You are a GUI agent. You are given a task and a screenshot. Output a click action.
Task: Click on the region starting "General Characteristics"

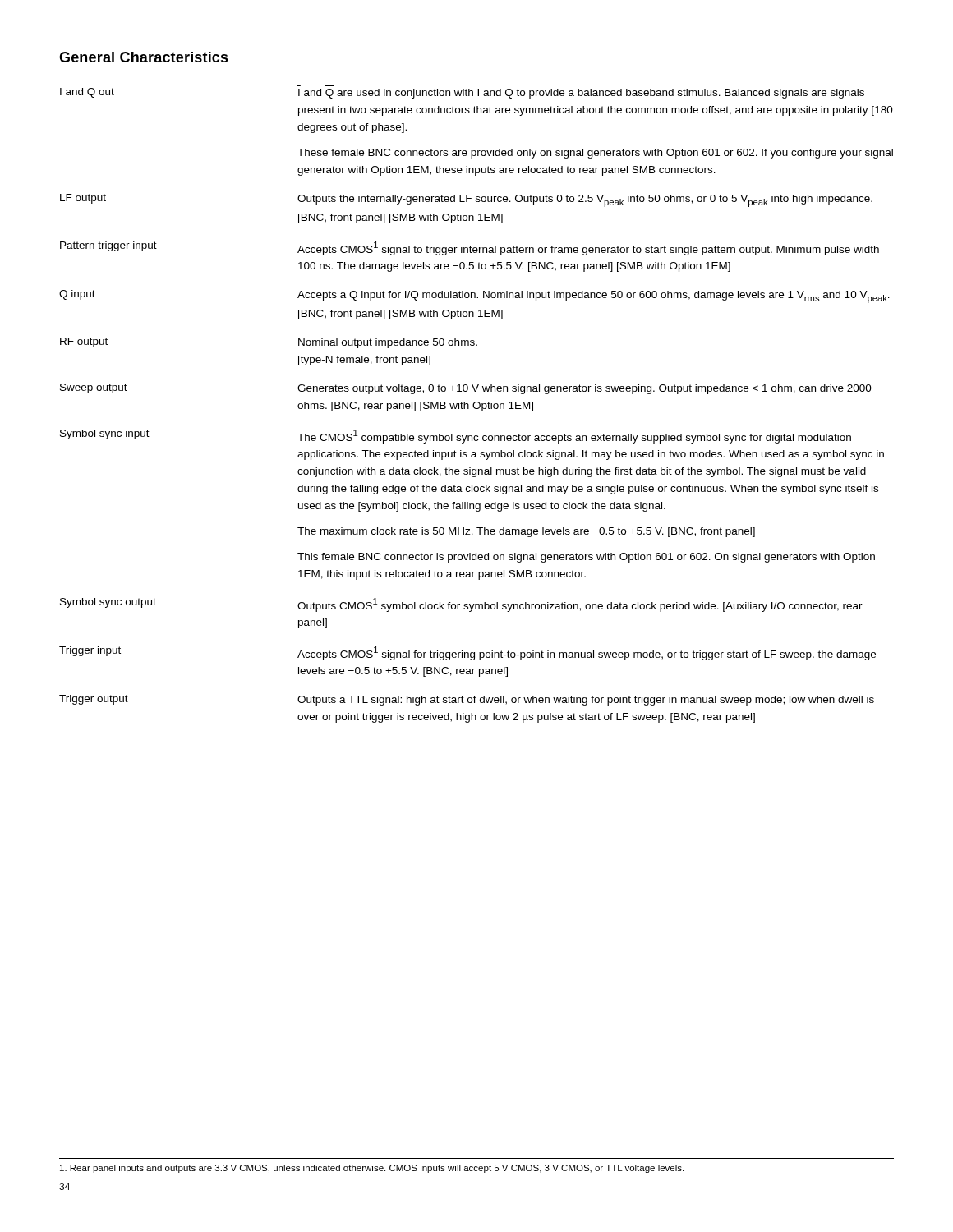point(144,57)
